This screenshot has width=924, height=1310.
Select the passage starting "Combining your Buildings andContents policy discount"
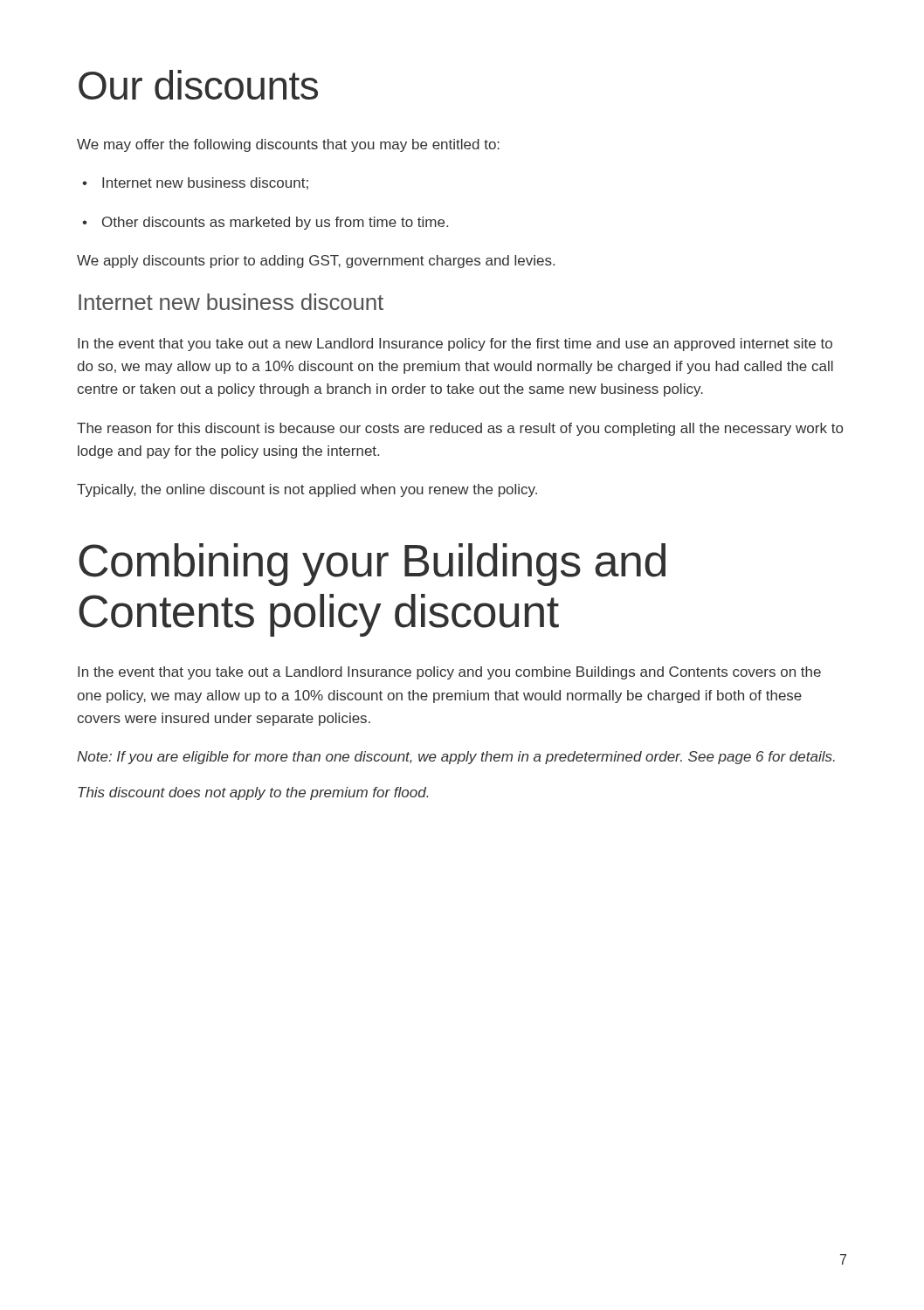click(462, 586)
